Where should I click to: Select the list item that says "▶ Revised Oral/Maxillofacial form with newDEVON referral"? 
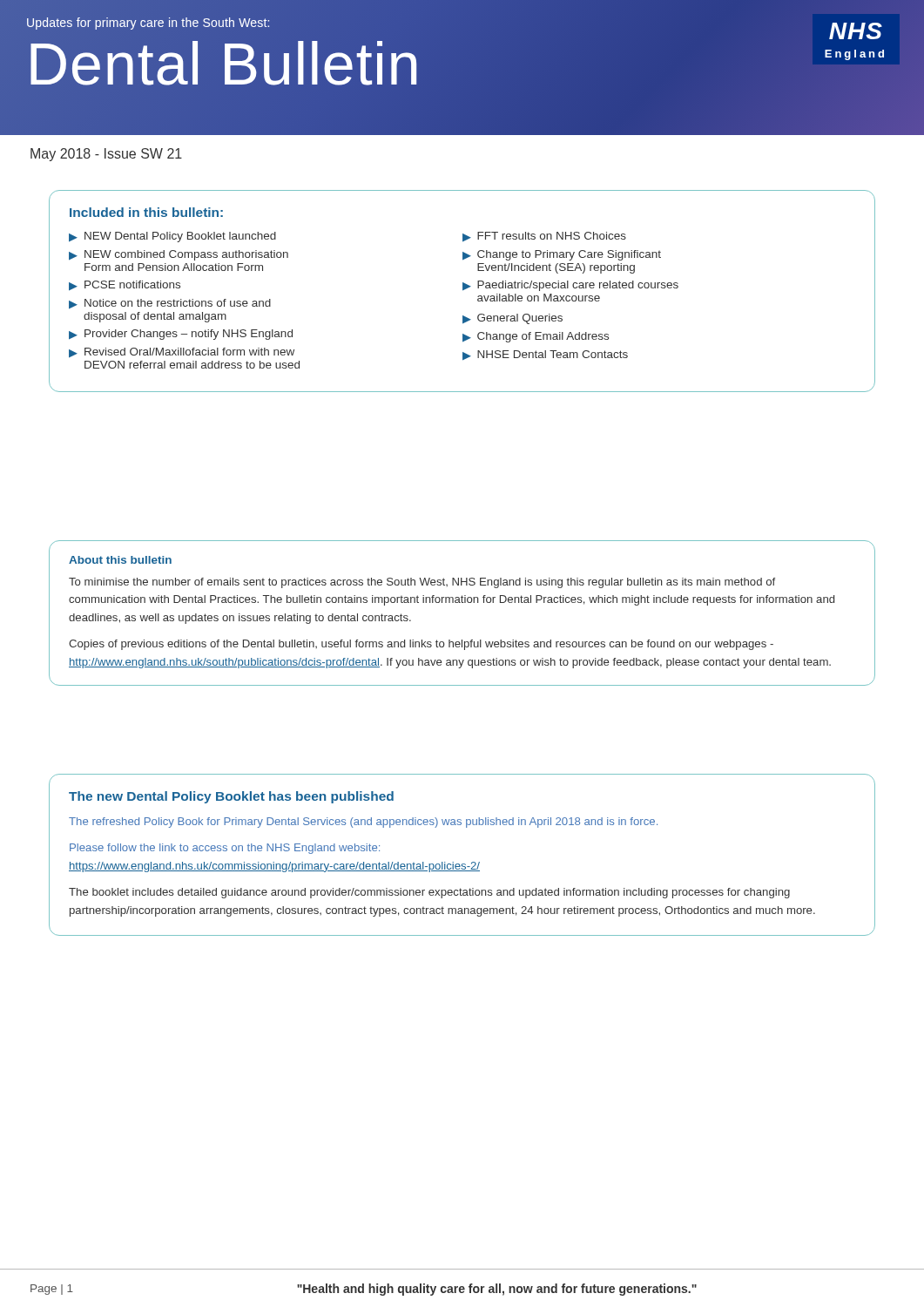(x=185, y=358)
